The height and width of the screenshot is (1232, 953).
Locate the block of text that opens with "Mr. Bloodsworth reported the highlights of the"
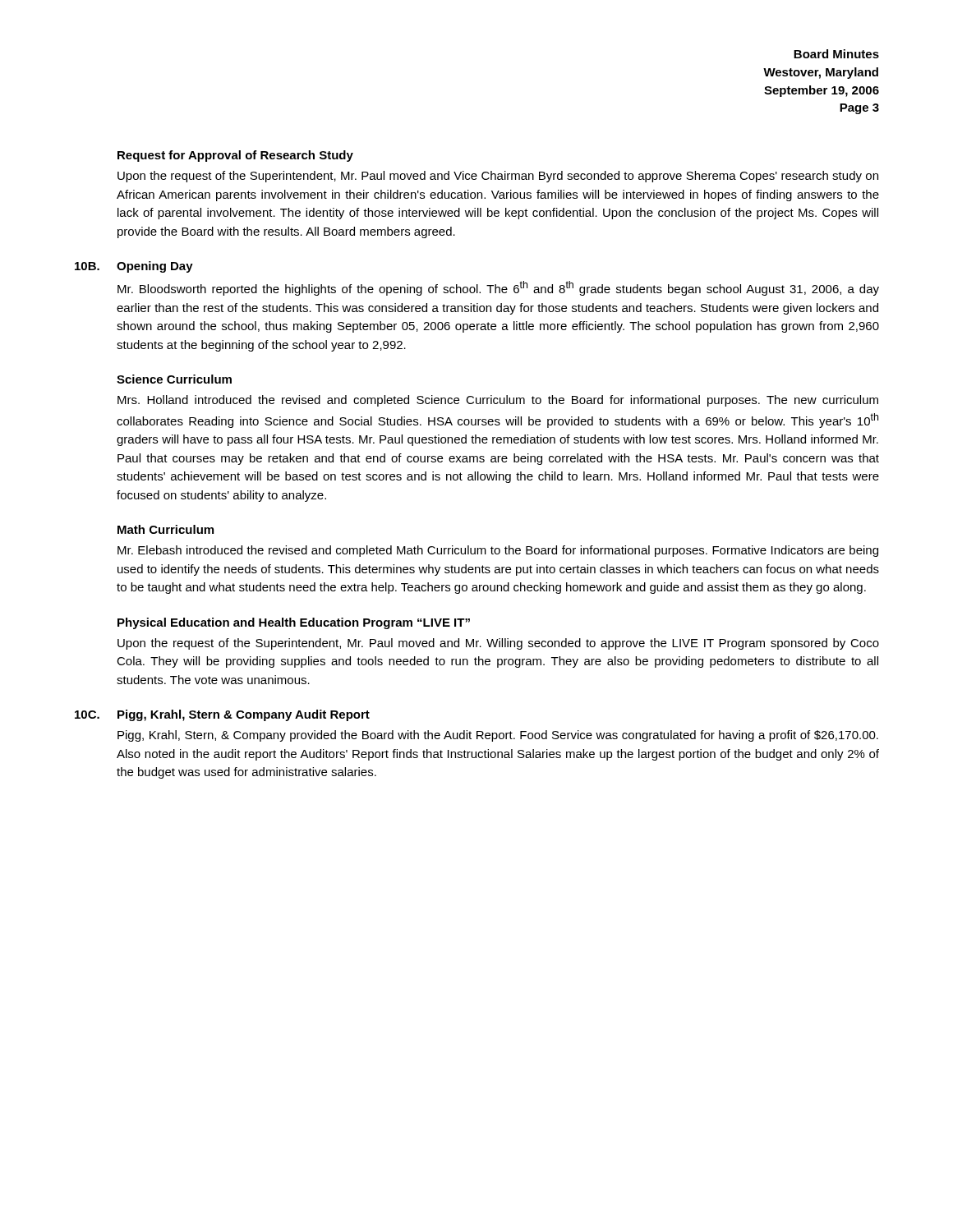(x=498, y=315)
